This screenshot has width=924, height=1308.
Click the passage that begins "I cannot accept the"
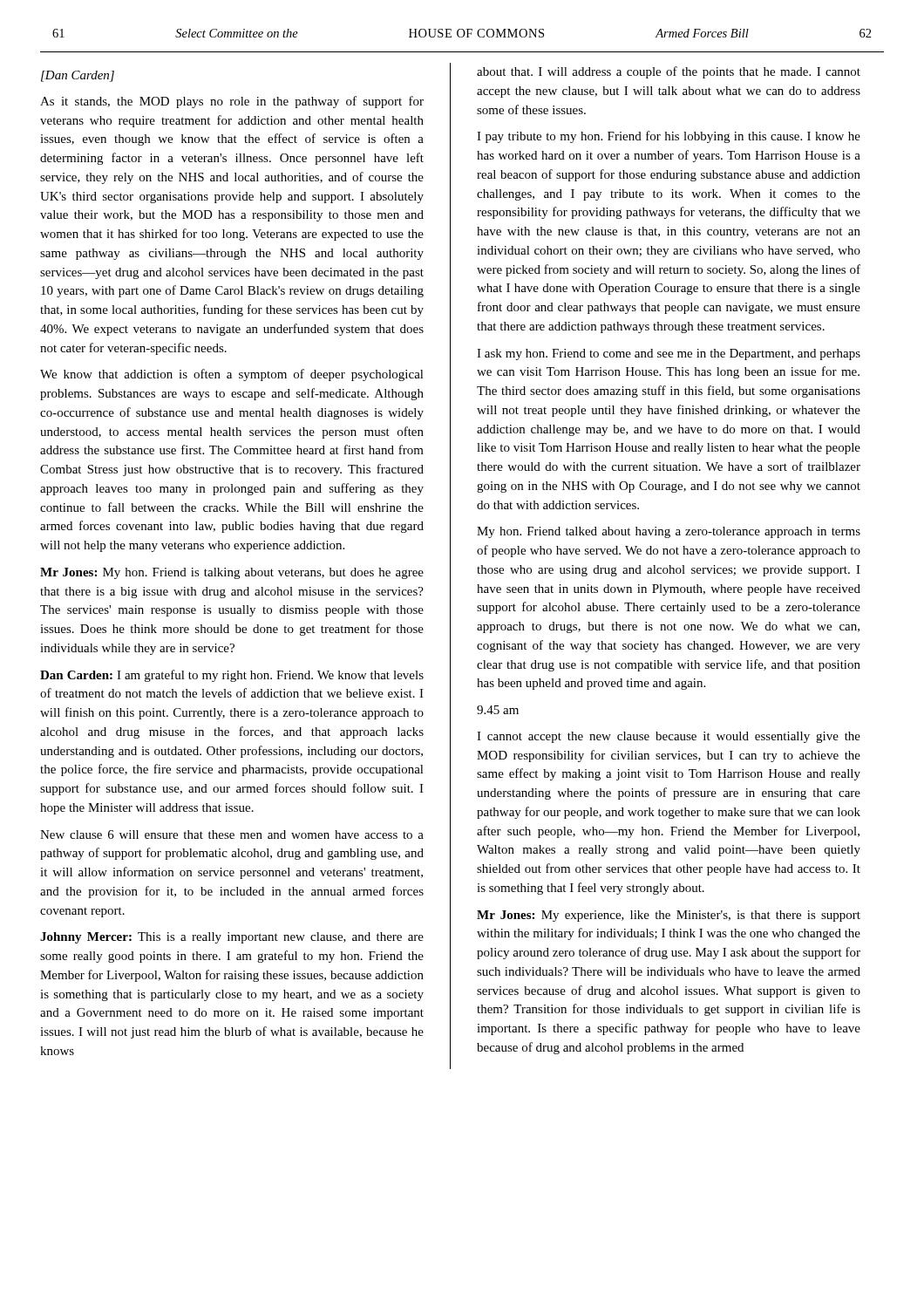pos(669,812)
